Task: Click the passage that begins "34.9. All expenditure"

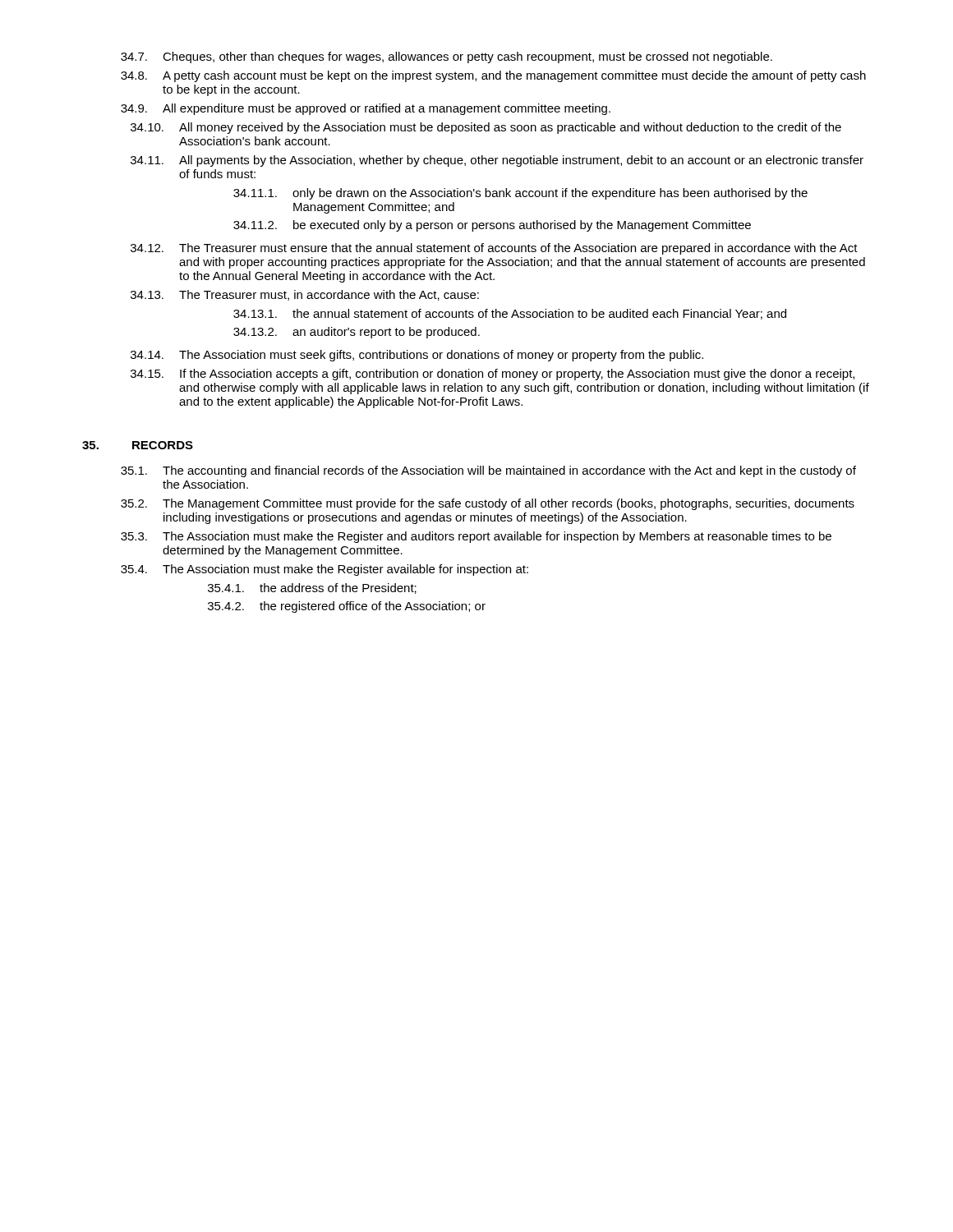Action: coord(476,108)
